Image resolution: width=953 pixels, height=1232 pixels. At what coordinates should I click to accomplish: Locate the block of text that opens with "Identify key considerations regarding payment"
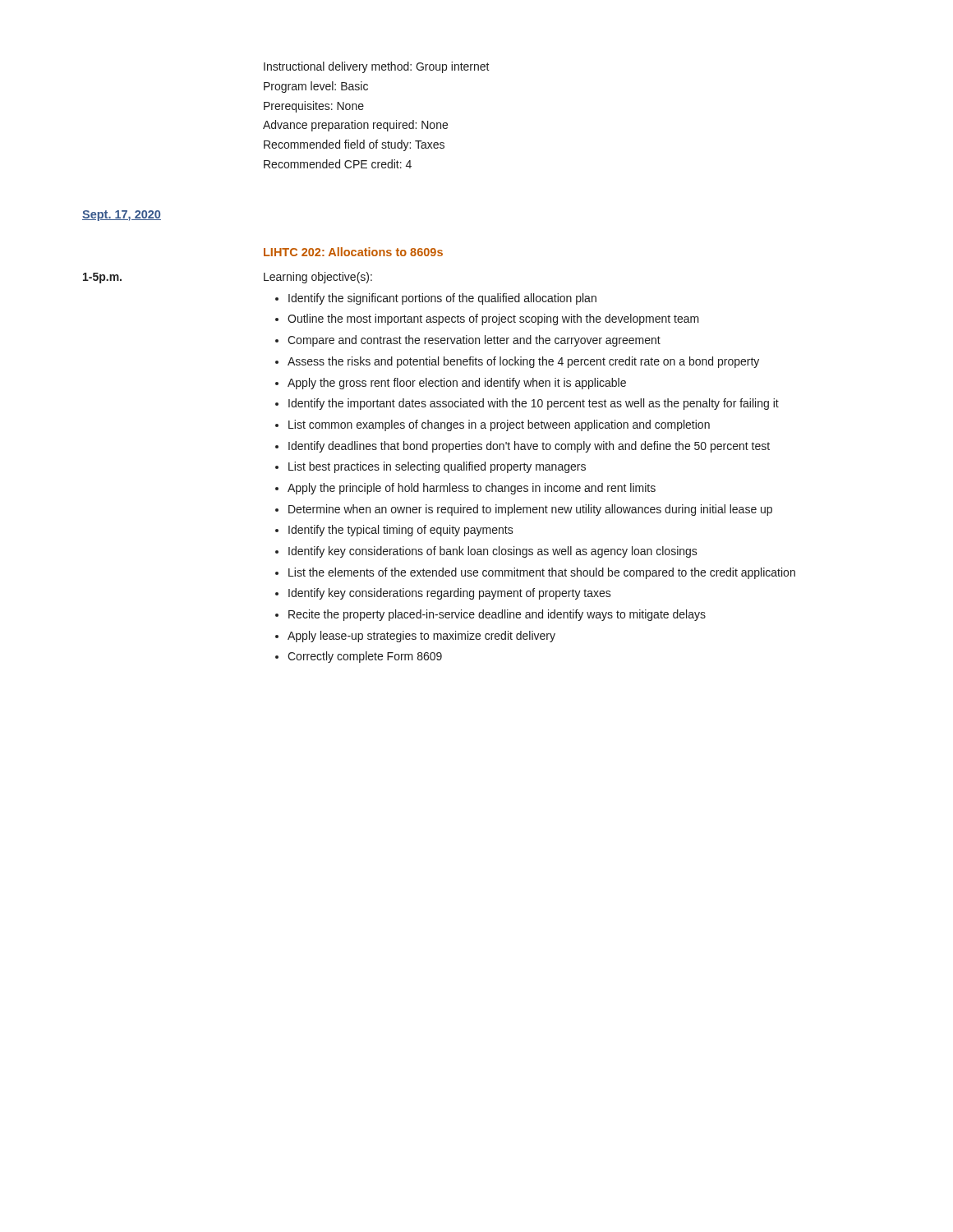click(449, 593)
